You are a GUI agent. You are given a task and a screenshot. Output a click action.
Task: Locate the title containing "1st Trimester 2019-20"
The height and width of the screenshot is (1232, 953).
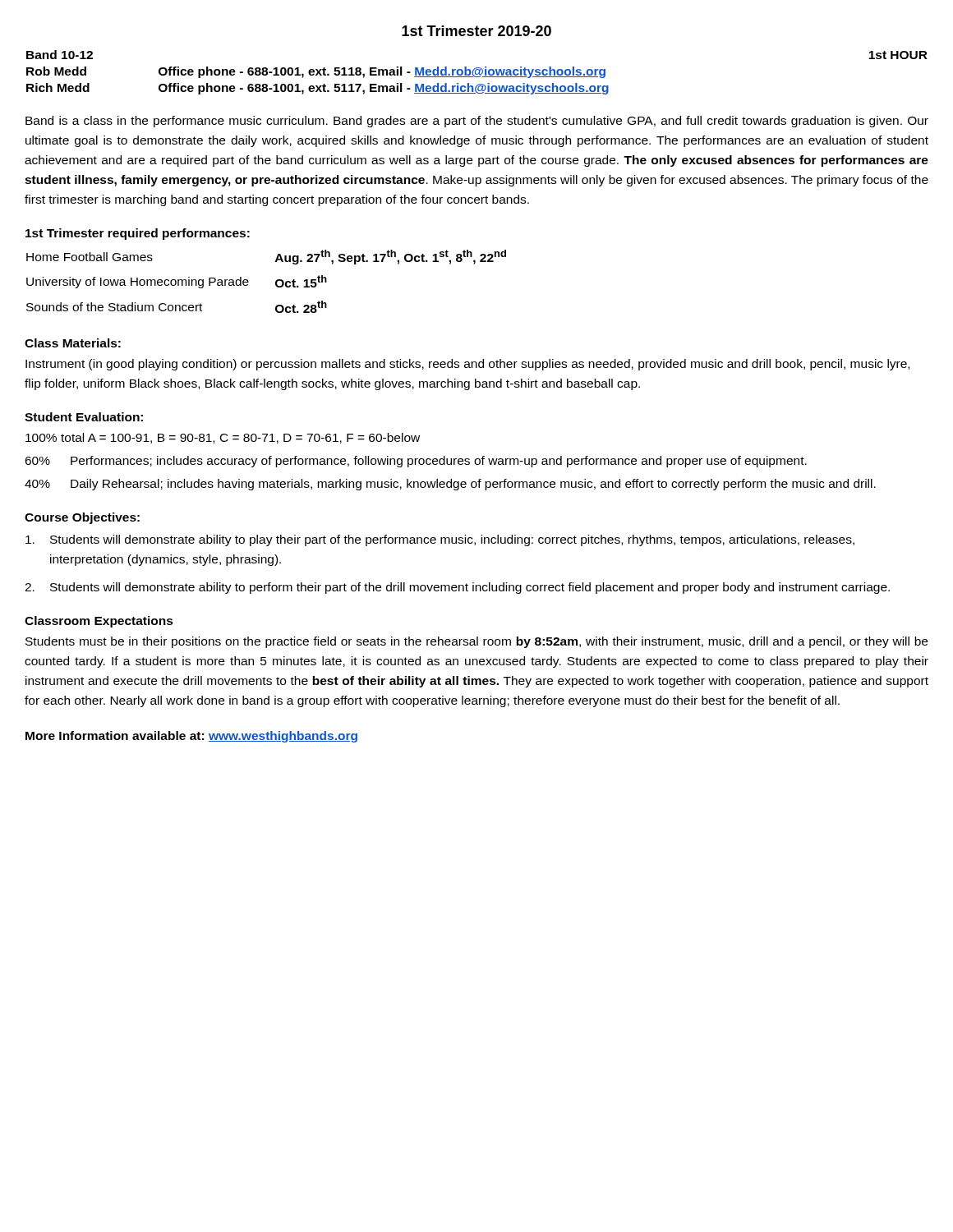point(476,31)
